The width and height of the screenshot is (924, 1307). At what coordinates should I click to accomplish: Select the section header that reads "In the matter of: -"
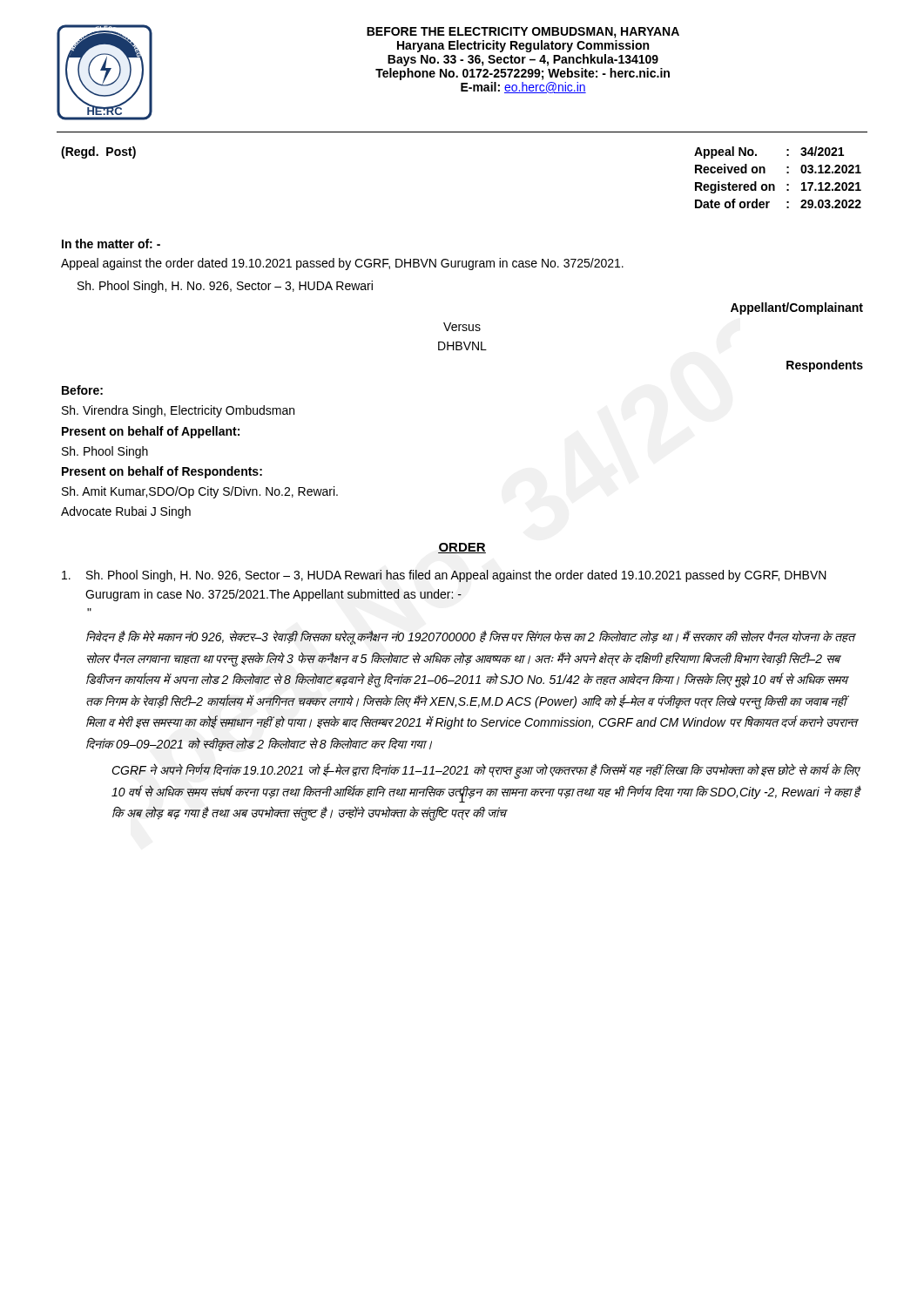111,244
